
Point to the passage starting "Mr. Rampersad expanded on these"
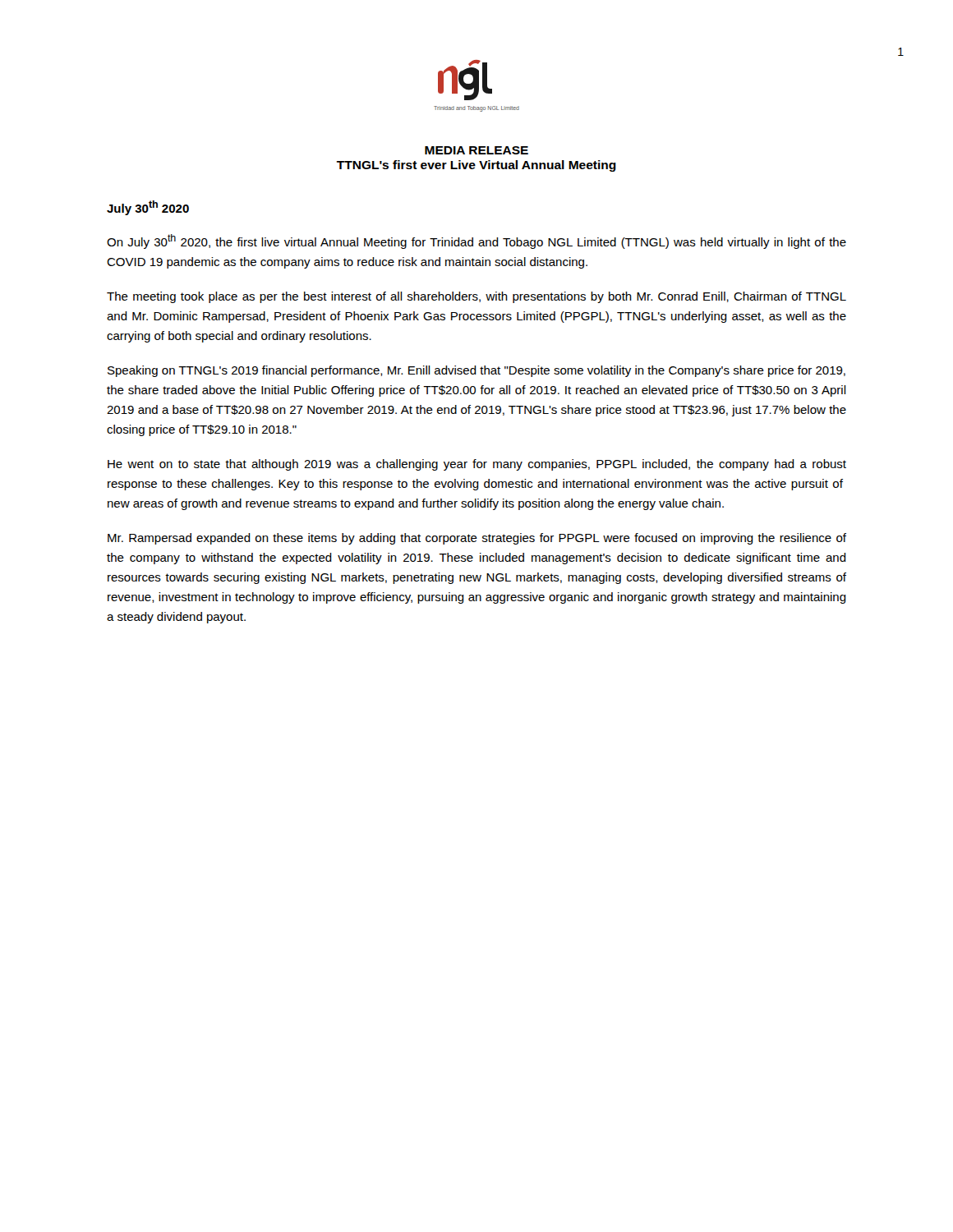pos(476,577)
